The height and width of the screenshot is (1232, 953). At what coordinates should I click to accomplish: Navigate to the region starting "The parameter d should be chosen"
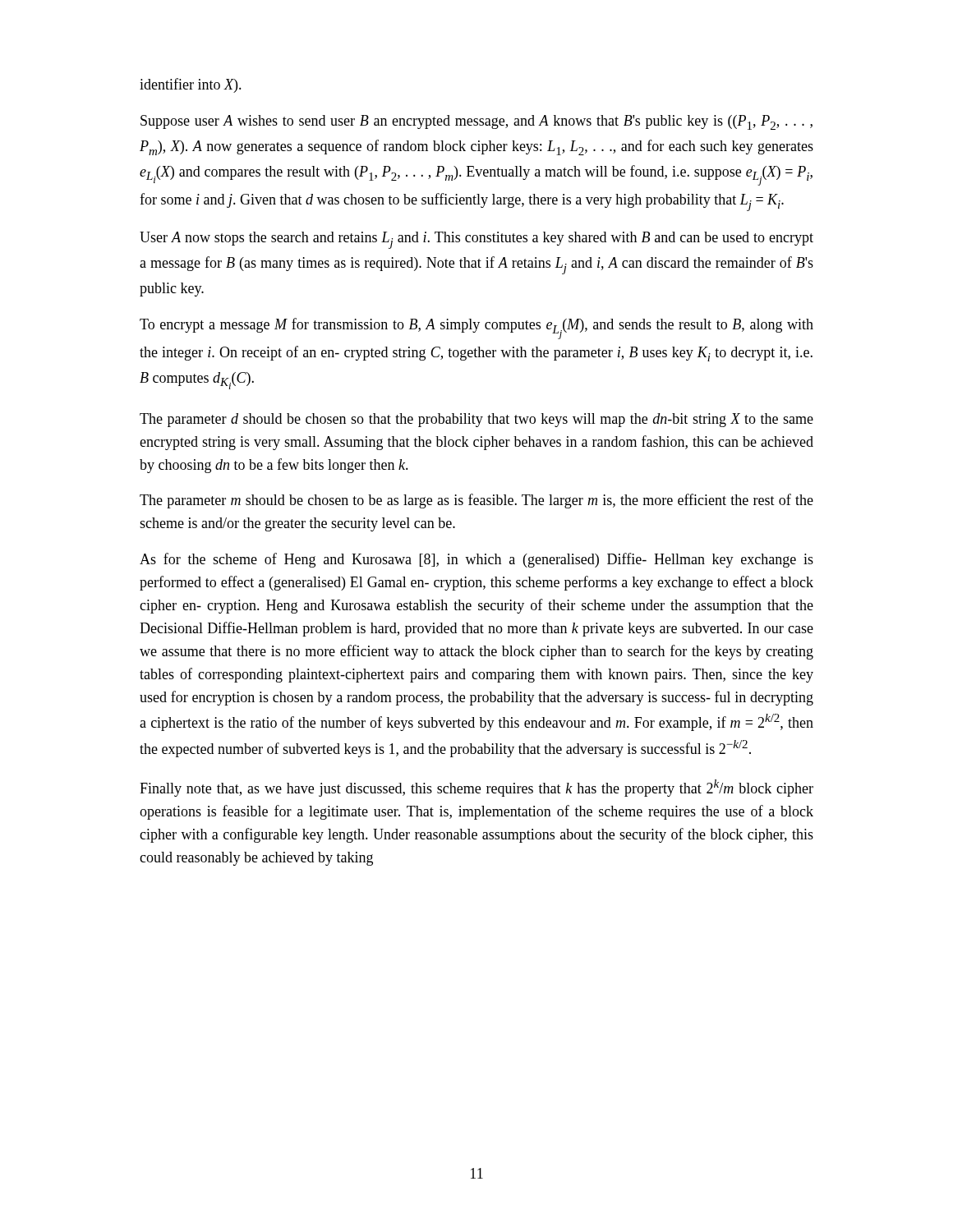click(x=476, y=442)
